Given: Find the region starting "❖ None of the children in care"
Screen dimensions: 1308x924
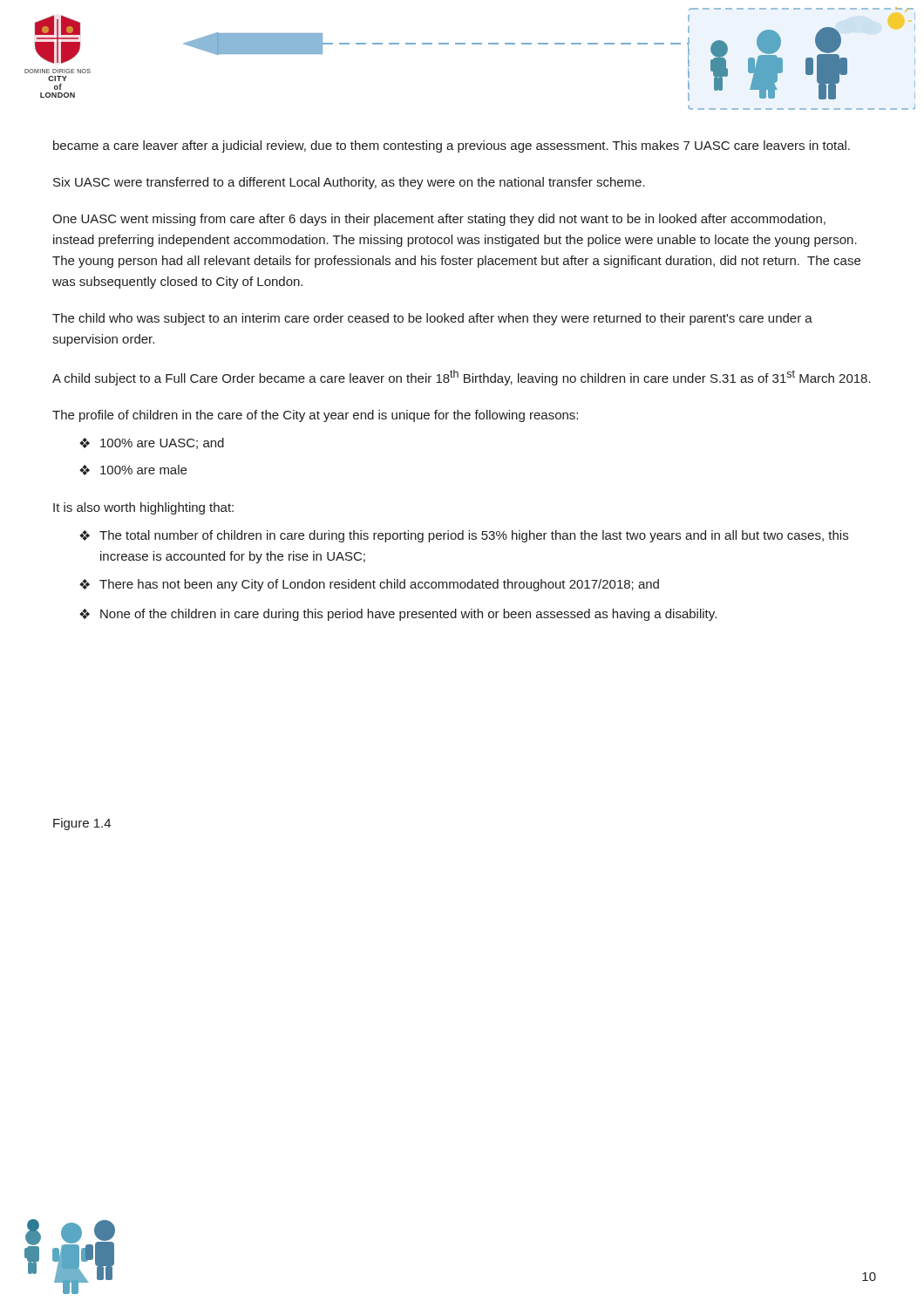Looking at the screenshot, I should 398,614.
